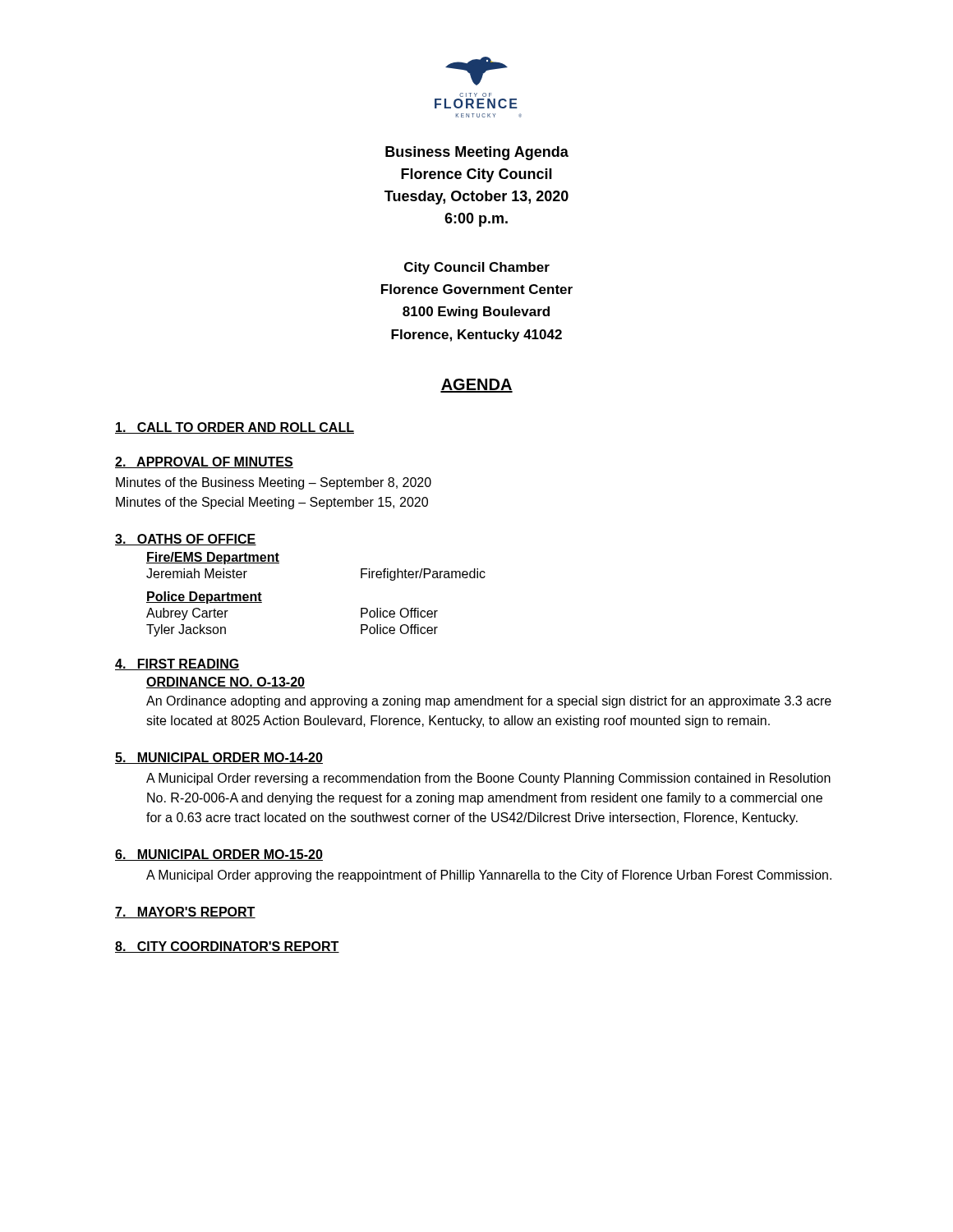
Task: Click on the logo
Action: point(476,88)
